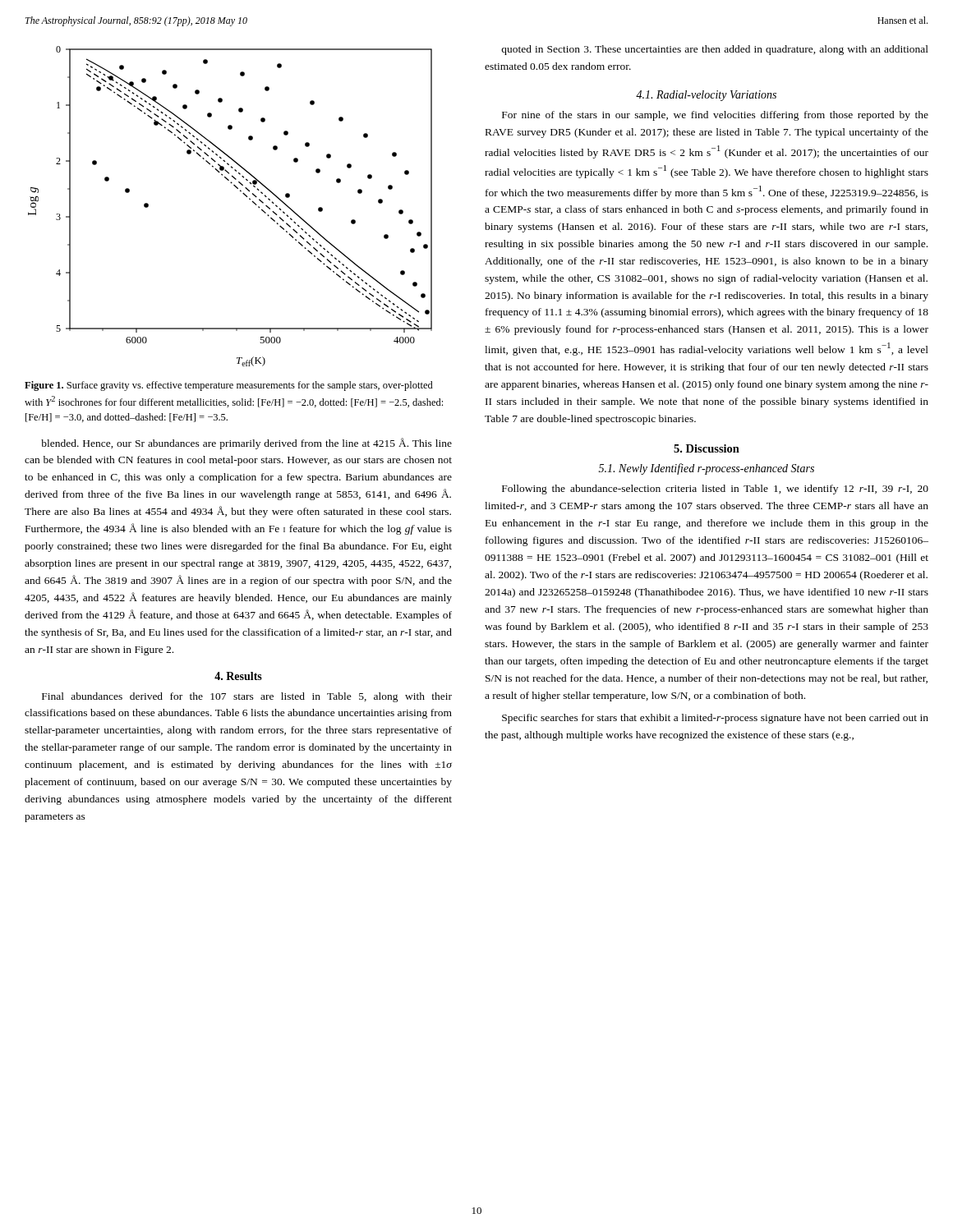This screenshot has width=953, height=1232.
Task: Point to the block starting "Following the abundance-selection"
Action: (x=707, y=613)
